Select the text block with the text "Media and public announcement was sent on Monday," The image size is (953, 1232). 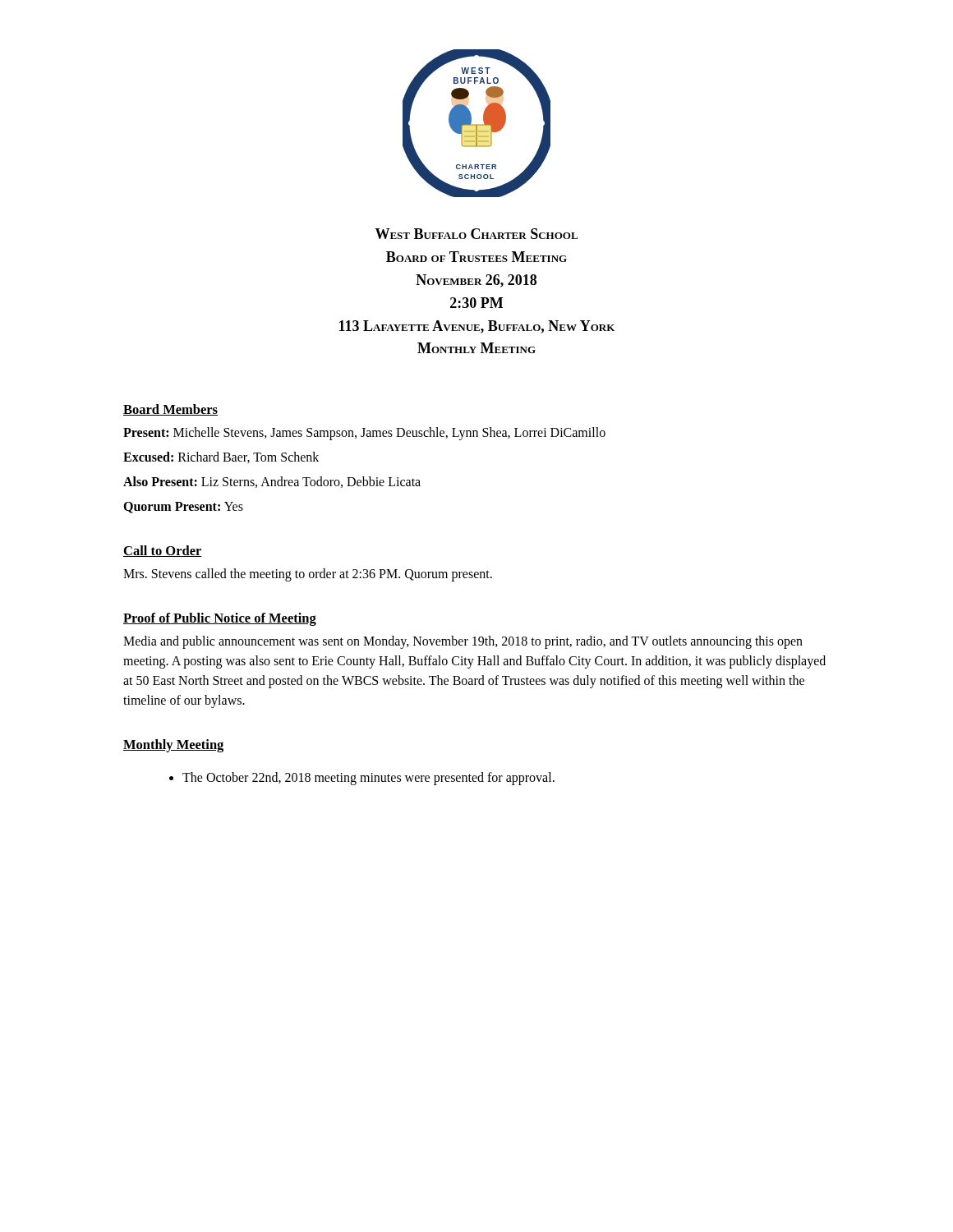[x=475, y=671]
